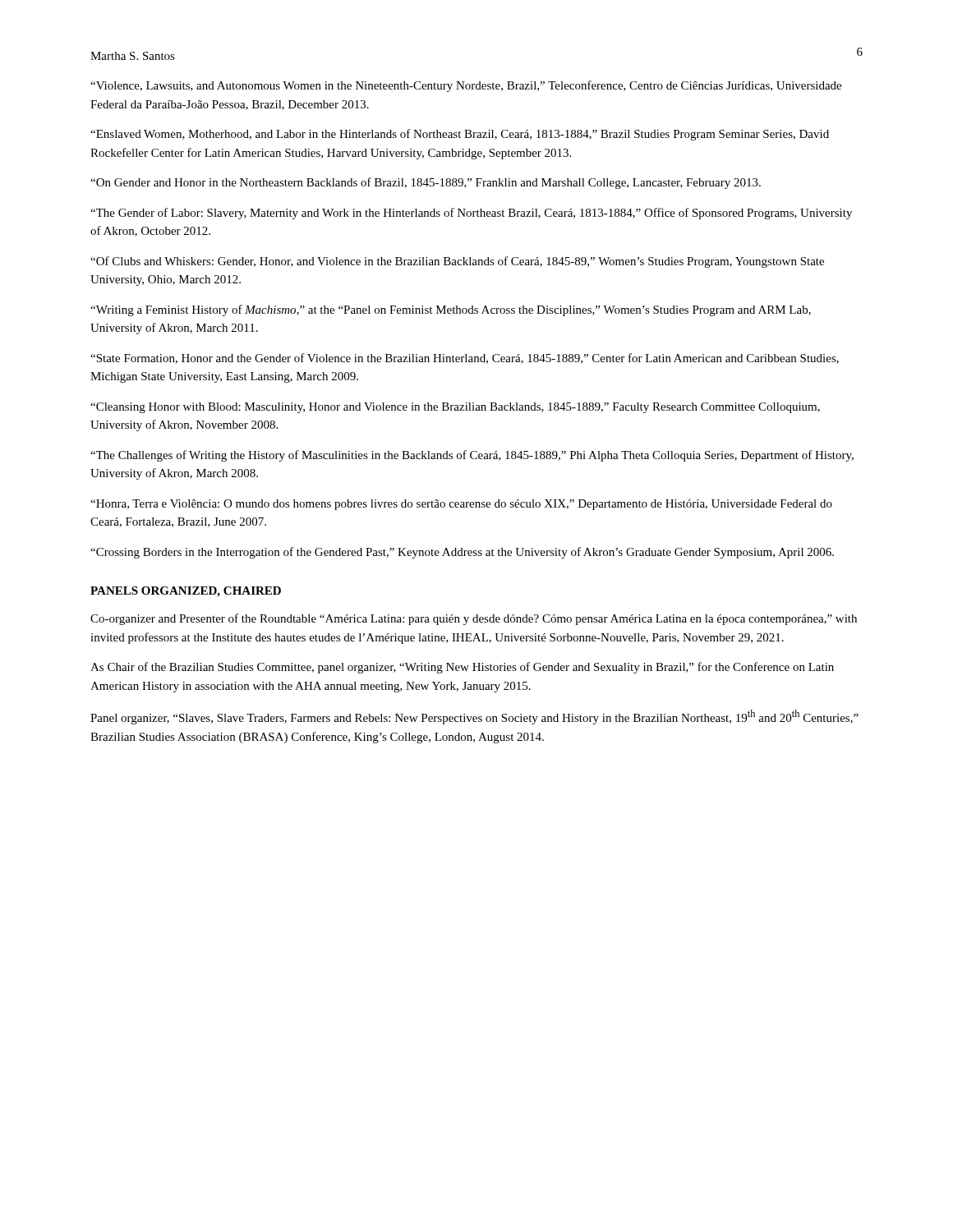The width and height of the screenshot is (953, 1232).
Task: Locate the element starting "As Chair of"
Action: point(462,676)
